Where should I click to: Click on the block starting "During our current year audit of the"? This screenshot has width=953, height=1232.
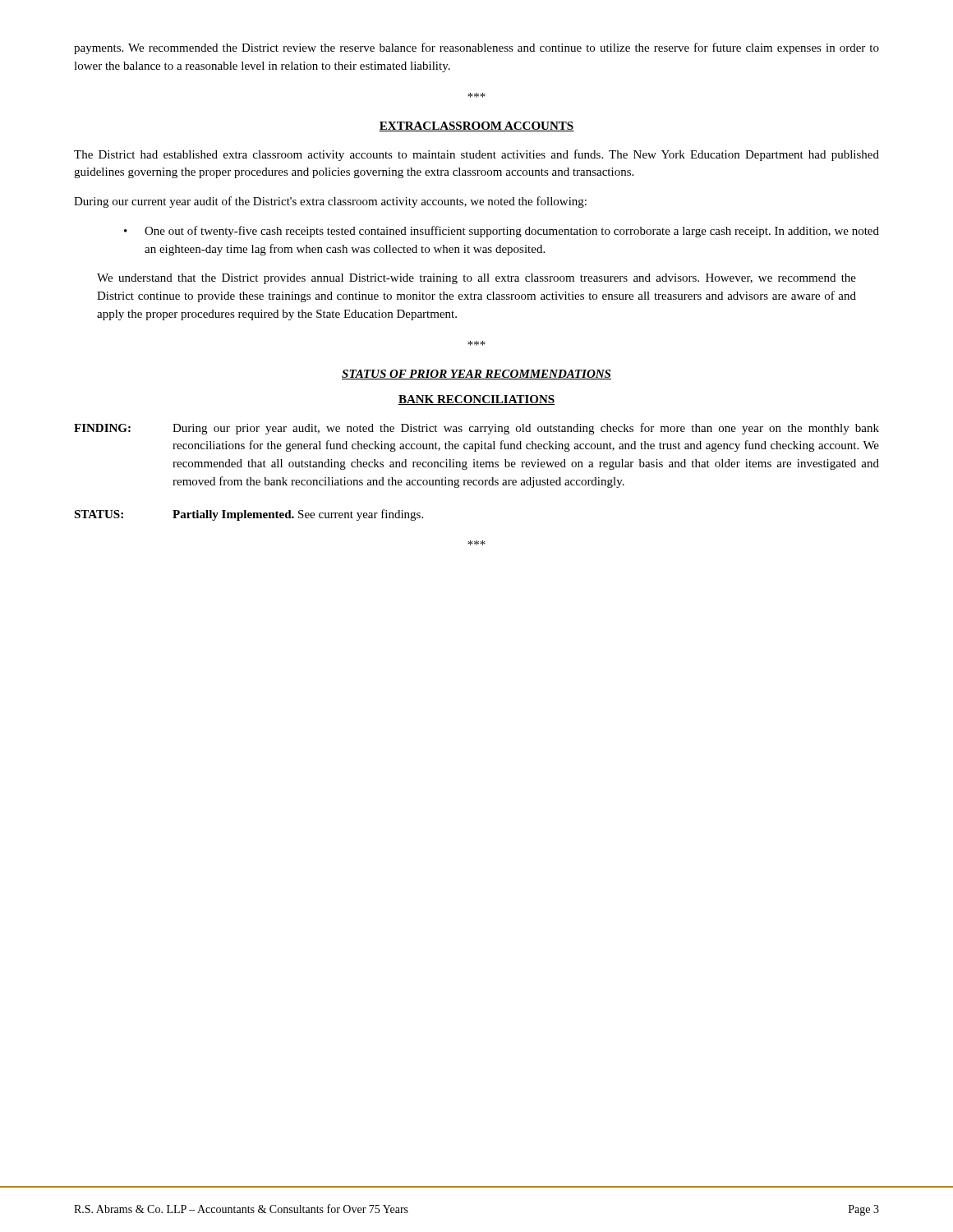[331, 201]
